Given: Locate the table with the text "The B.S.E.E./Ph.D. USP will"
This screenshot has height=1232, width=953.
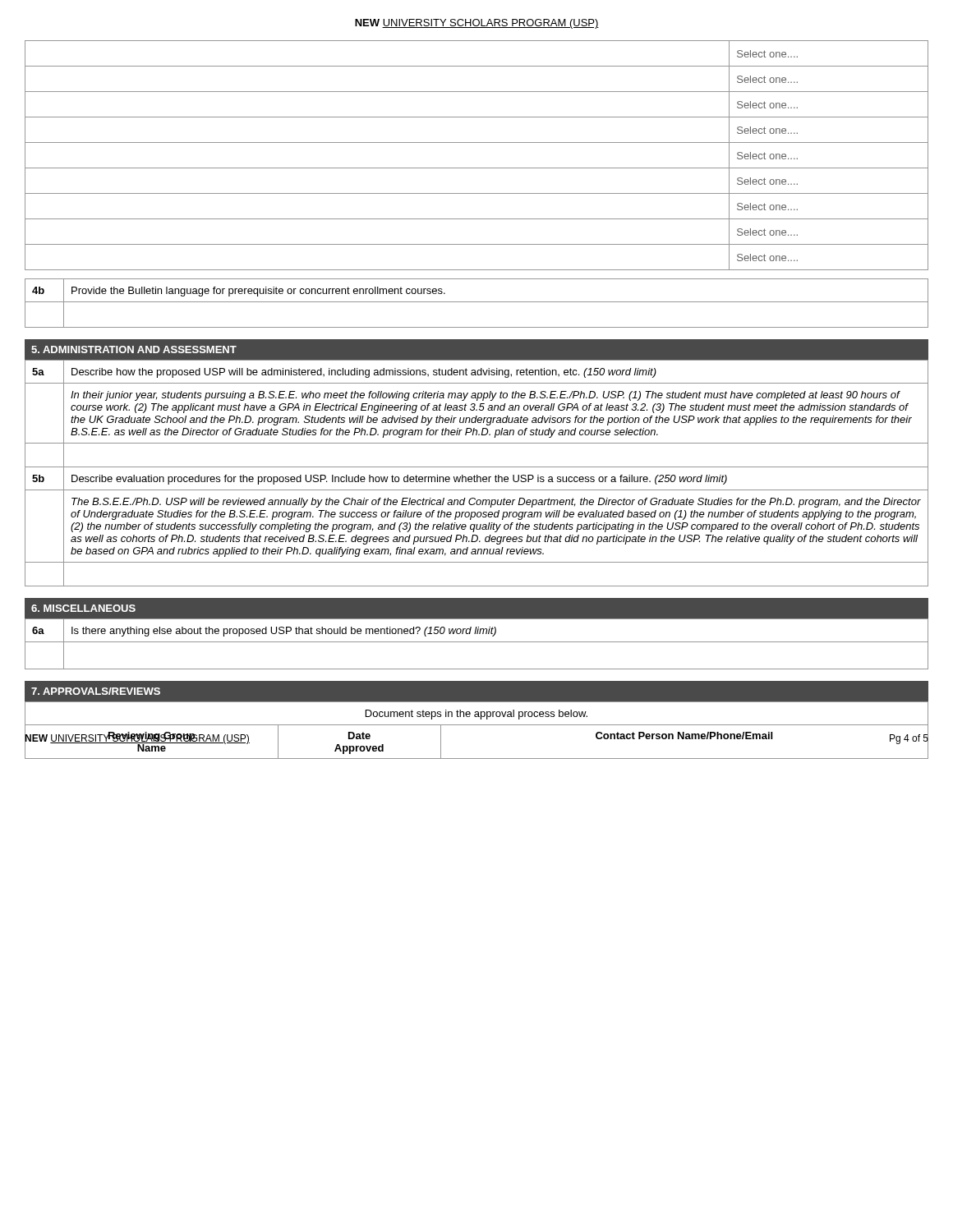Looking at the screenshot, I should pyautogui.click(x=476, y=473).
